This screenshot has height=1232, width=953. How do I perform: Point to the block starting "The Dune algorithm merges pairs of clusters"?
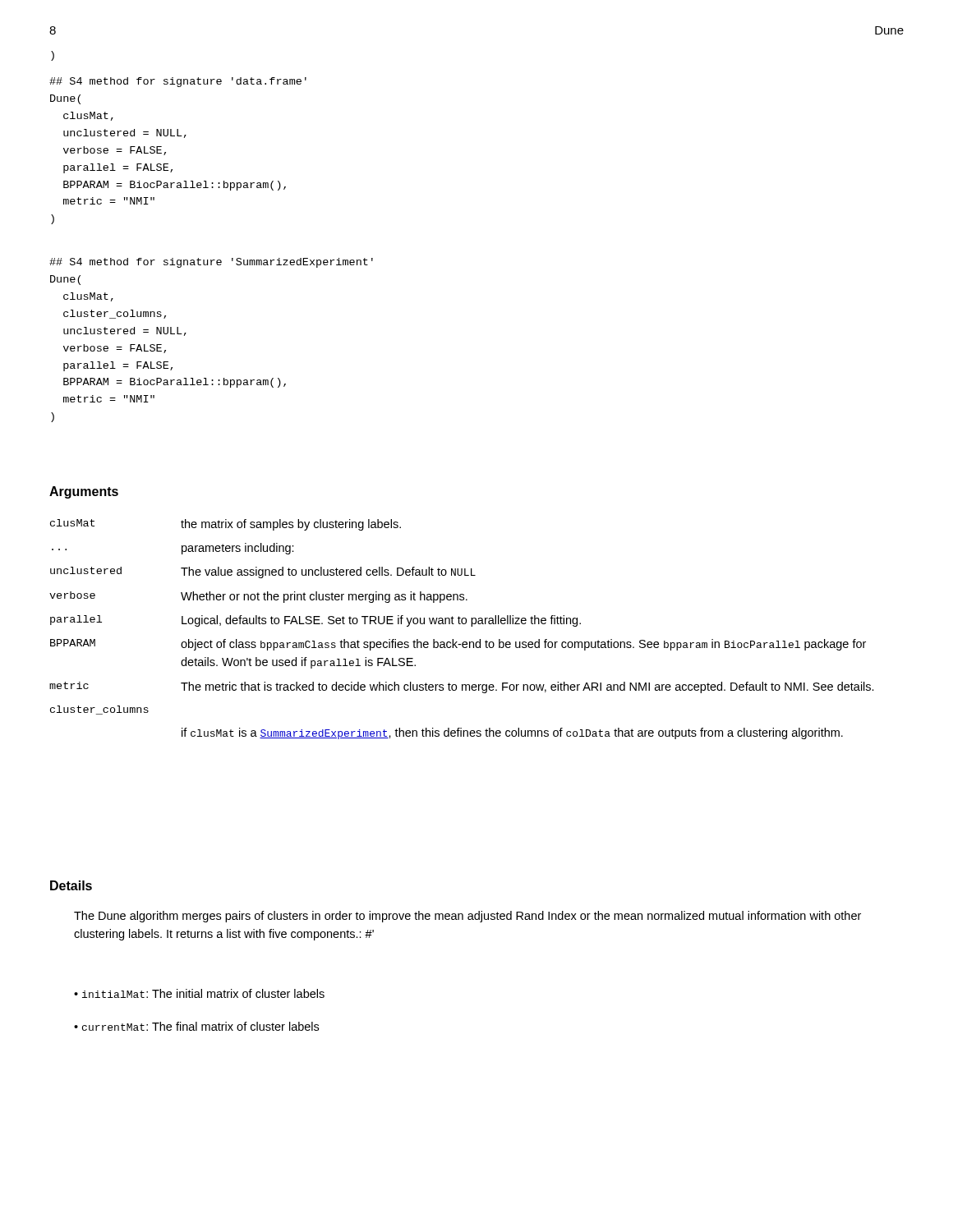point(489,925)
